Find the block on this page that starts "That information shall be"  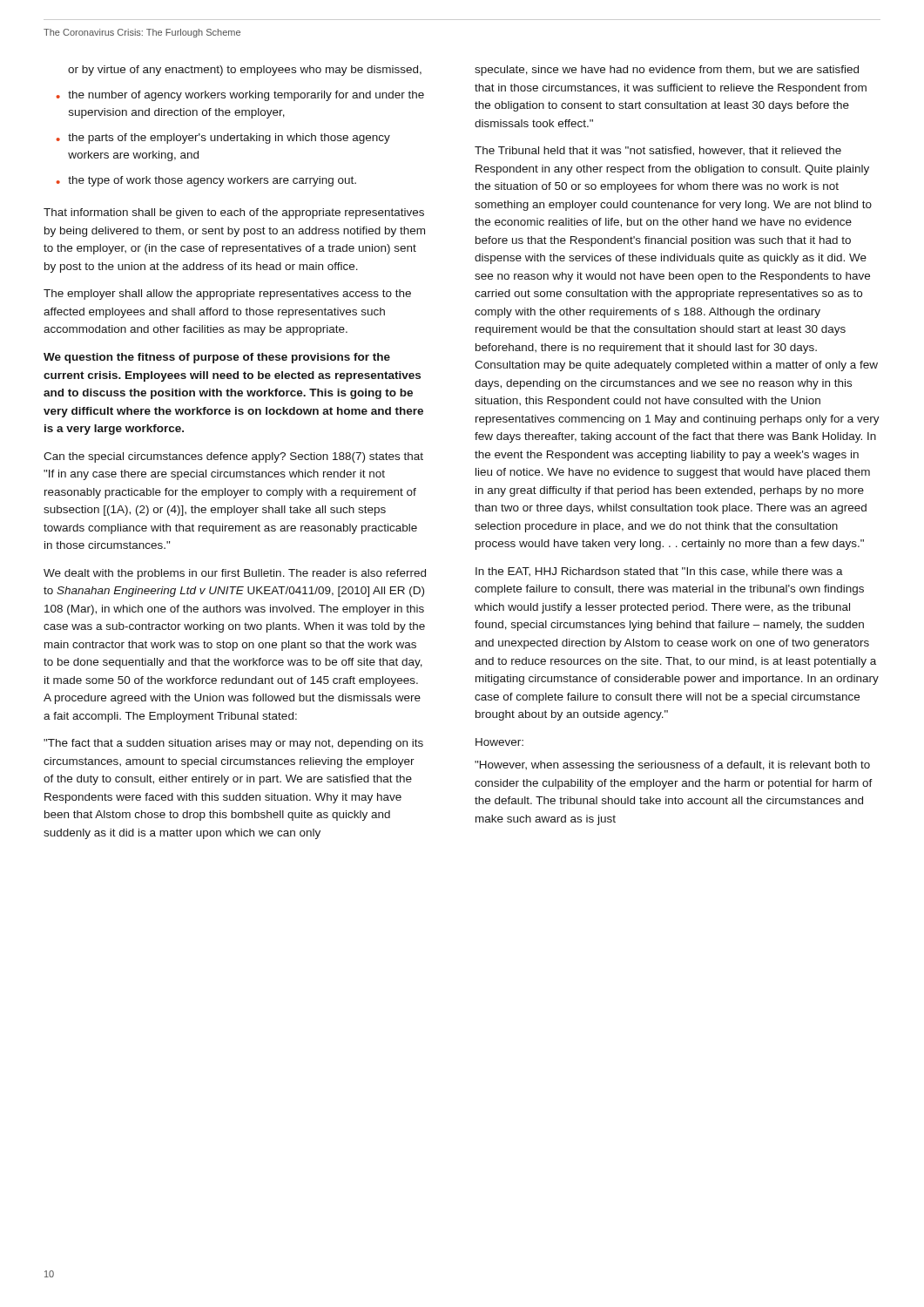point(235,239)
